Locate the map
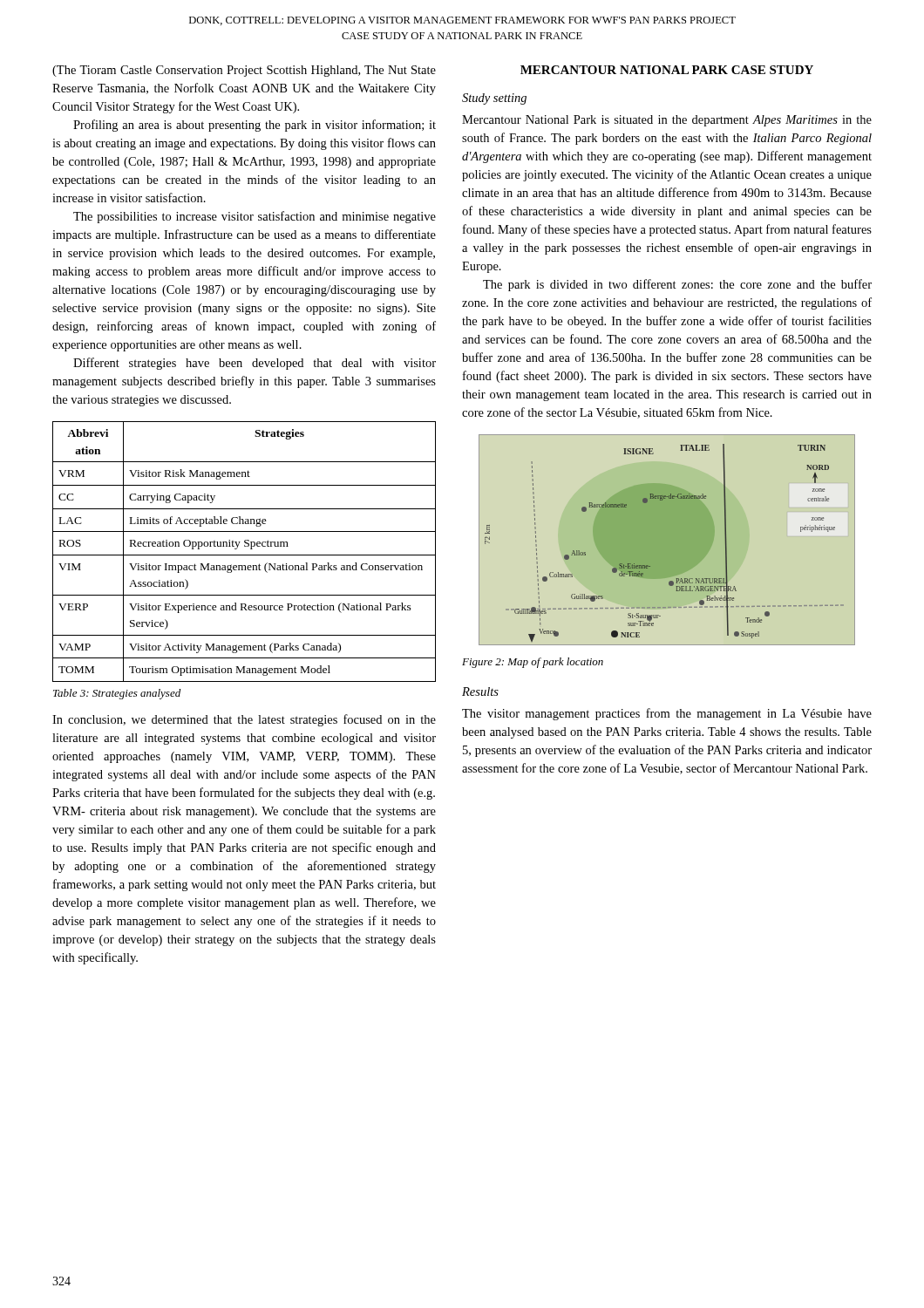This screenshot has height=1308, width=924. tap(667, 542)
